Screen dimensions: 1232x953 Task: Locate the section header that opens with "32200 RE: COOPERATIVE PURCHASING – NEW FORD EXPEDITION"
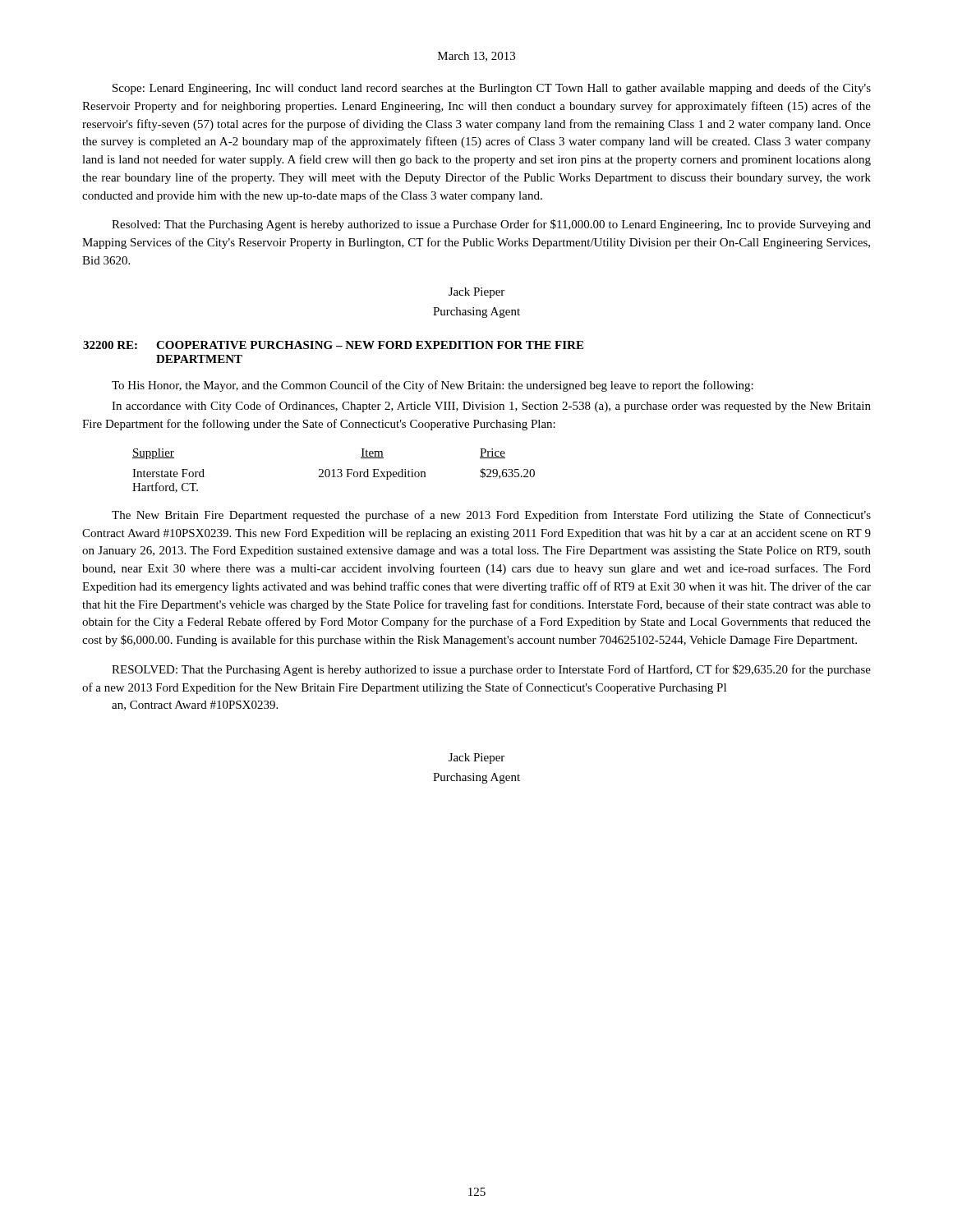click(x=476, y=352)
